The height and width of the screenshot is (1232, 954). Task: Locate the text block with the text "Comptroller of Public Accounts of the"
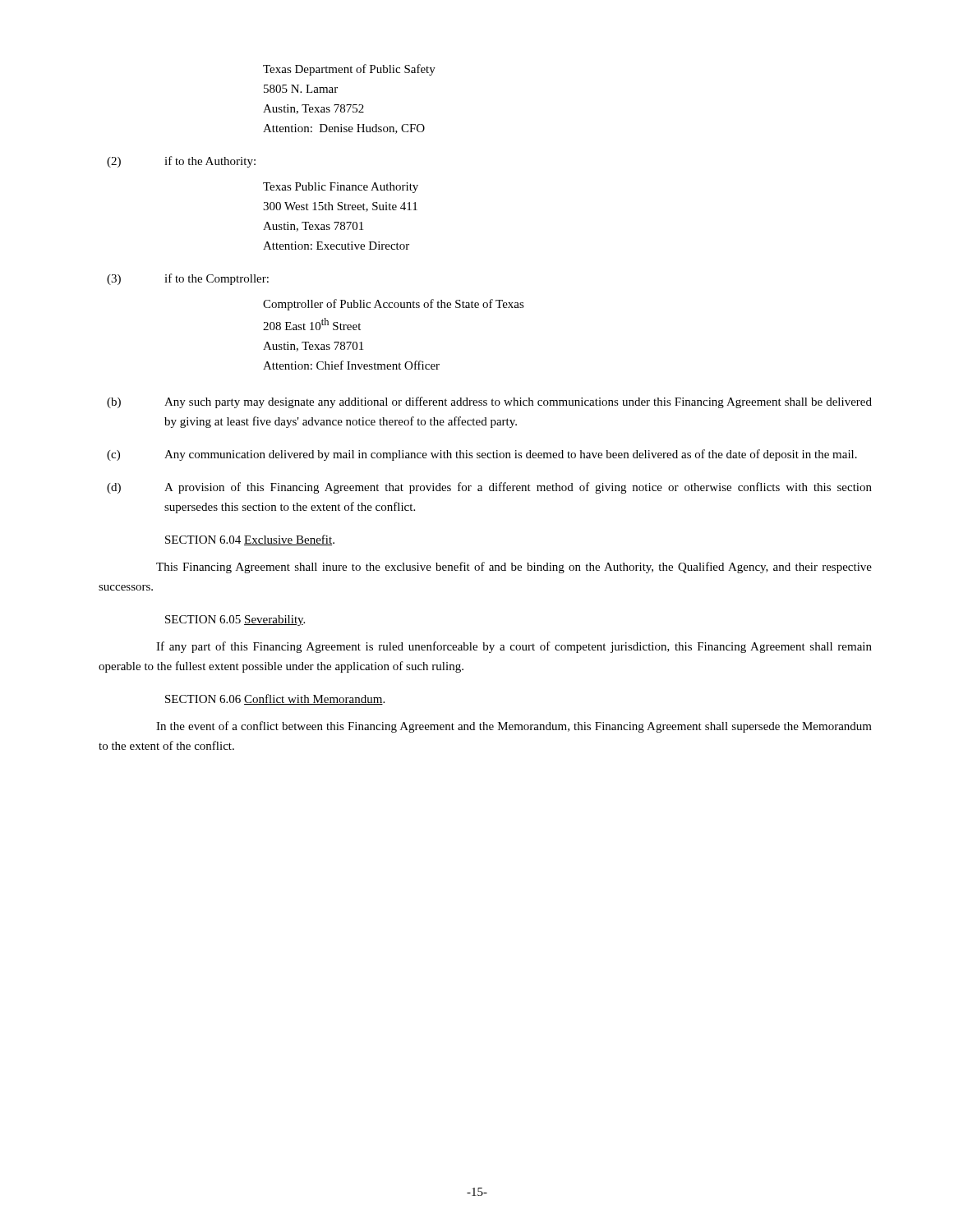[394, 305]
